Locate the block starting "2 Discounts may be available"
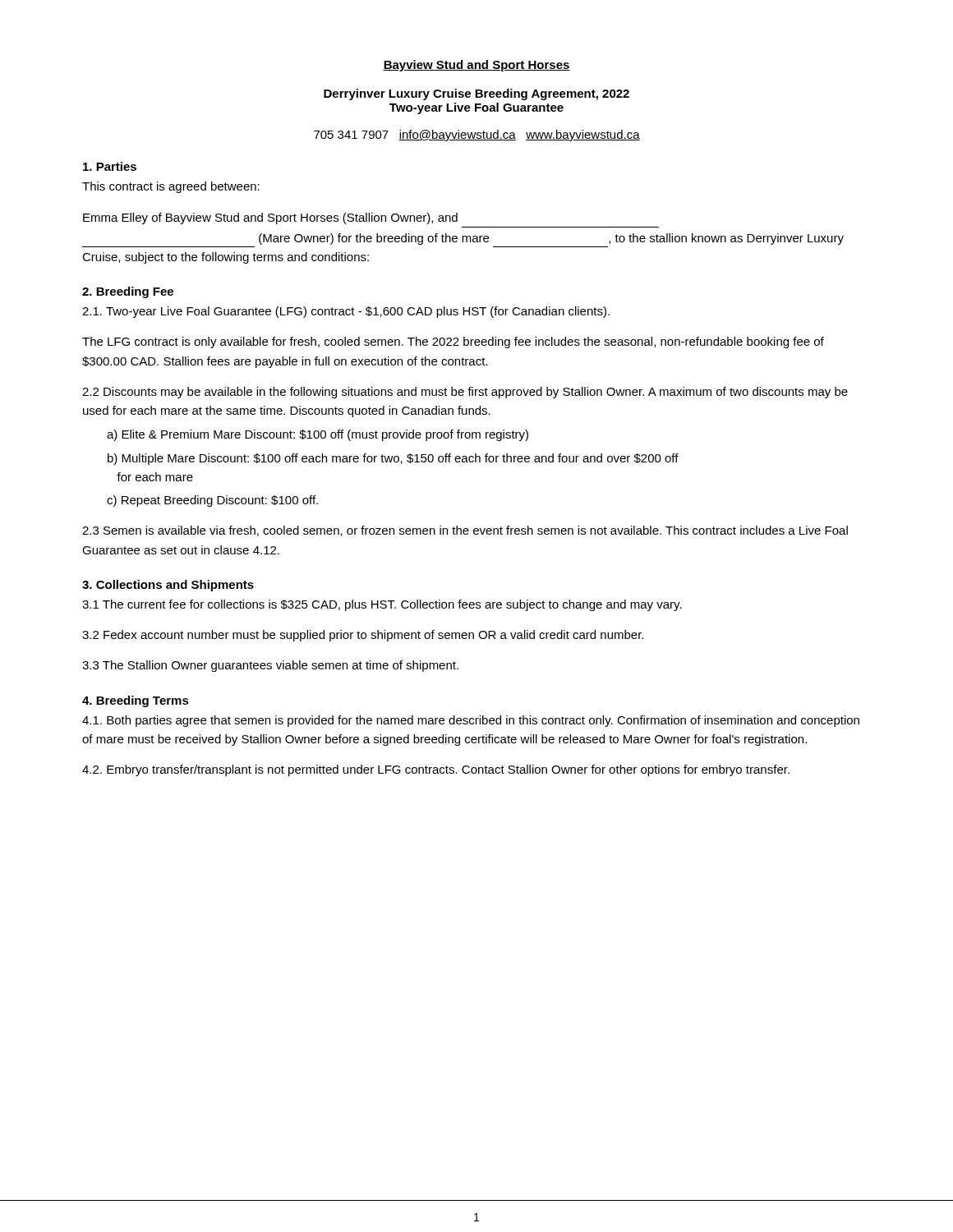Image resolution: width=953 pixels, height=1232 pixels. 465,401
